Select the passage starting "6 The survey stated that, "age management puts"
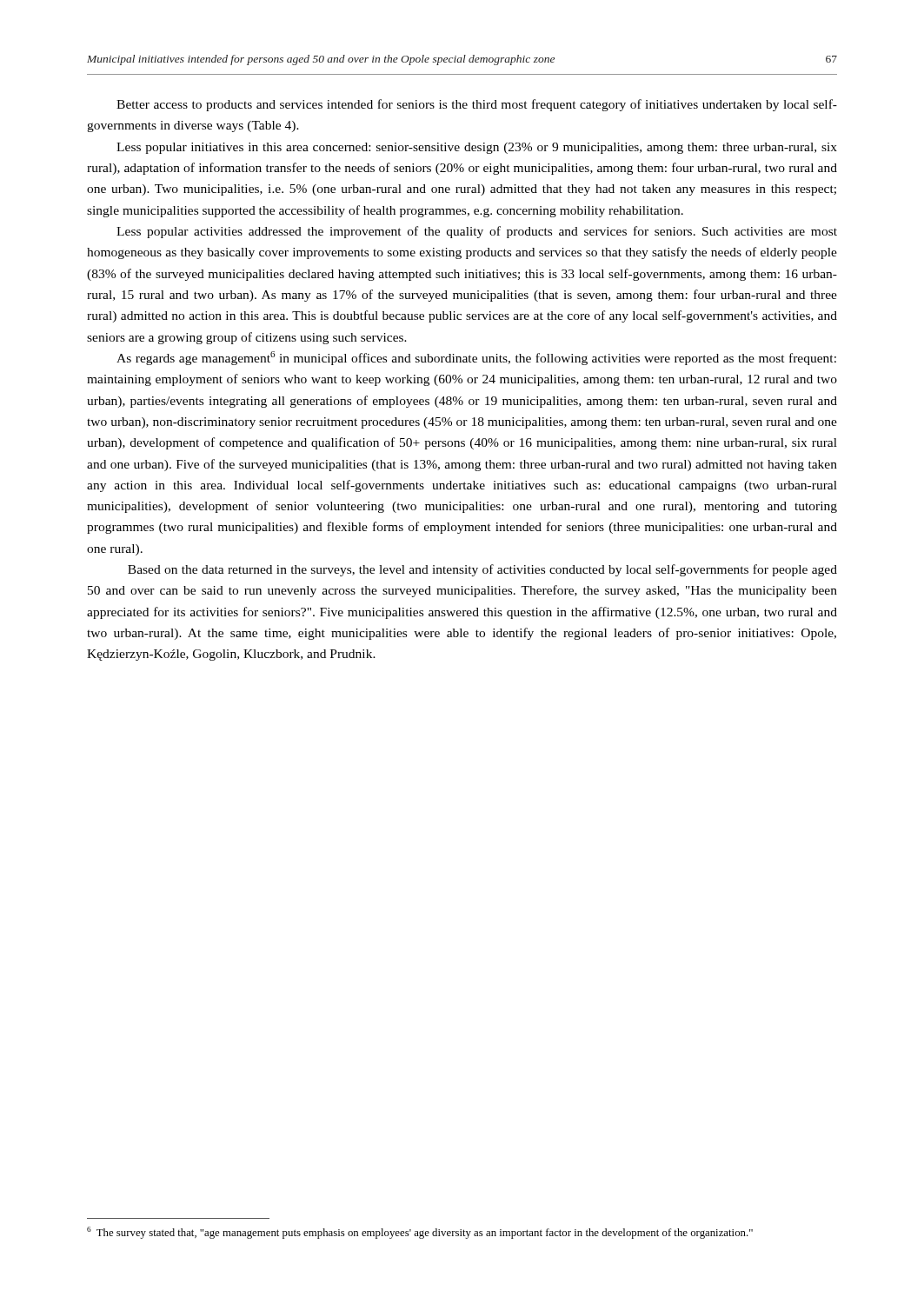Viewport: 924px width, 1304px height. pyautogui.click(x=420, y=1228)
